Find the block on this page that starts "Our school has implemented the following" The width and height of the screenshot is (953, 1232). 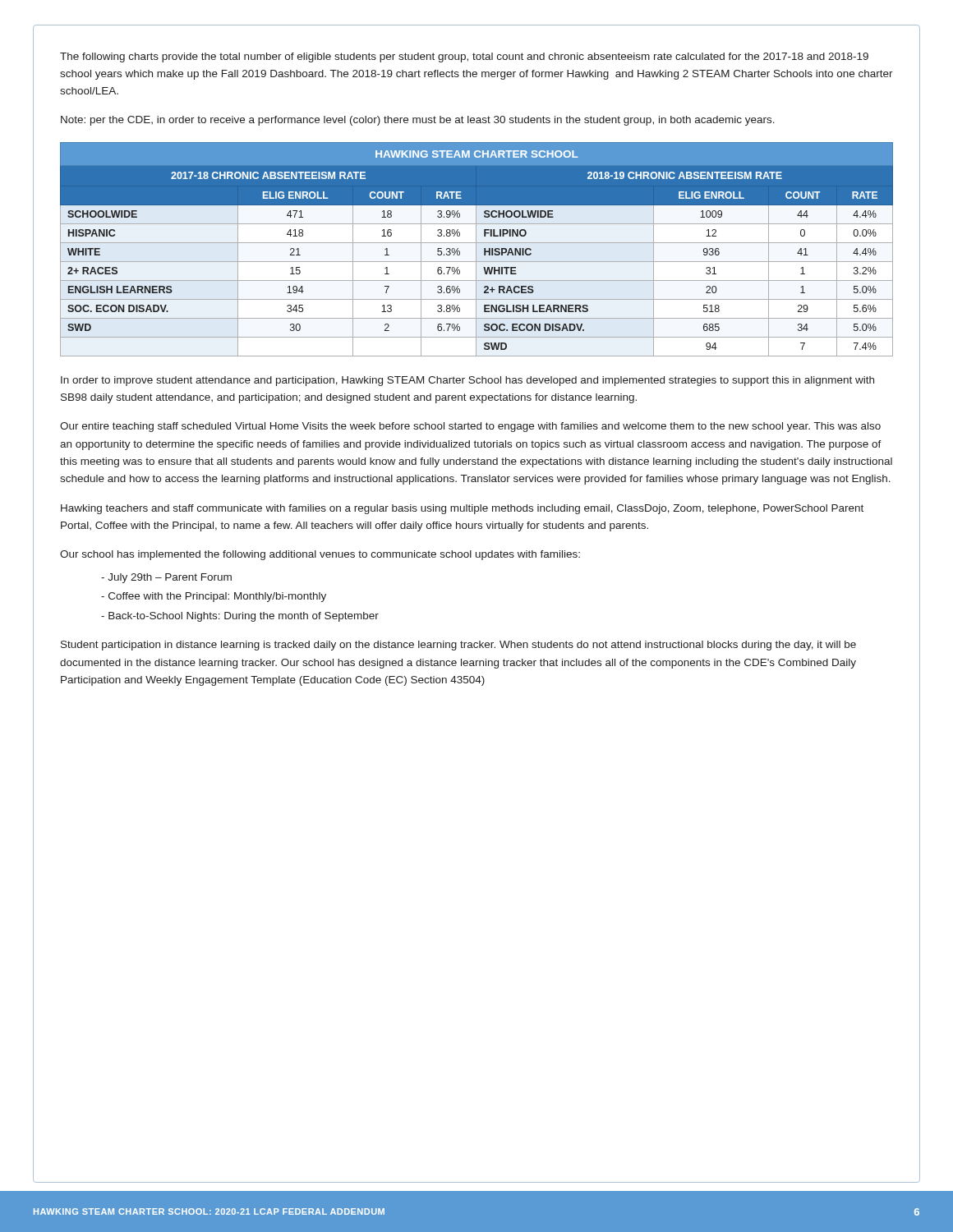pyautogui.click(x=320, y=554)
